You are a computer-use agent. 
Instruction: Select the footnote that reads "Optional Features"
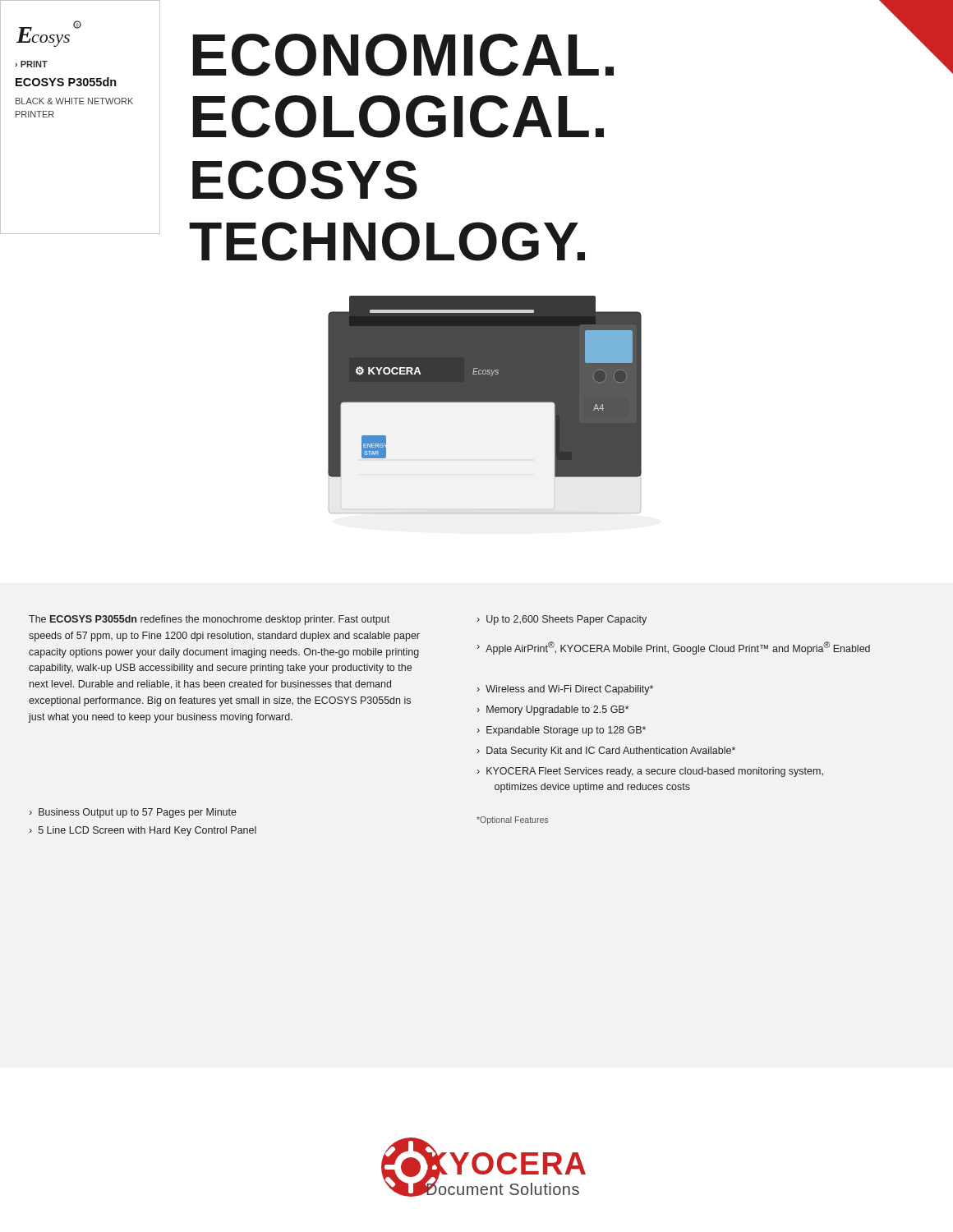click(x=512, y=820)
